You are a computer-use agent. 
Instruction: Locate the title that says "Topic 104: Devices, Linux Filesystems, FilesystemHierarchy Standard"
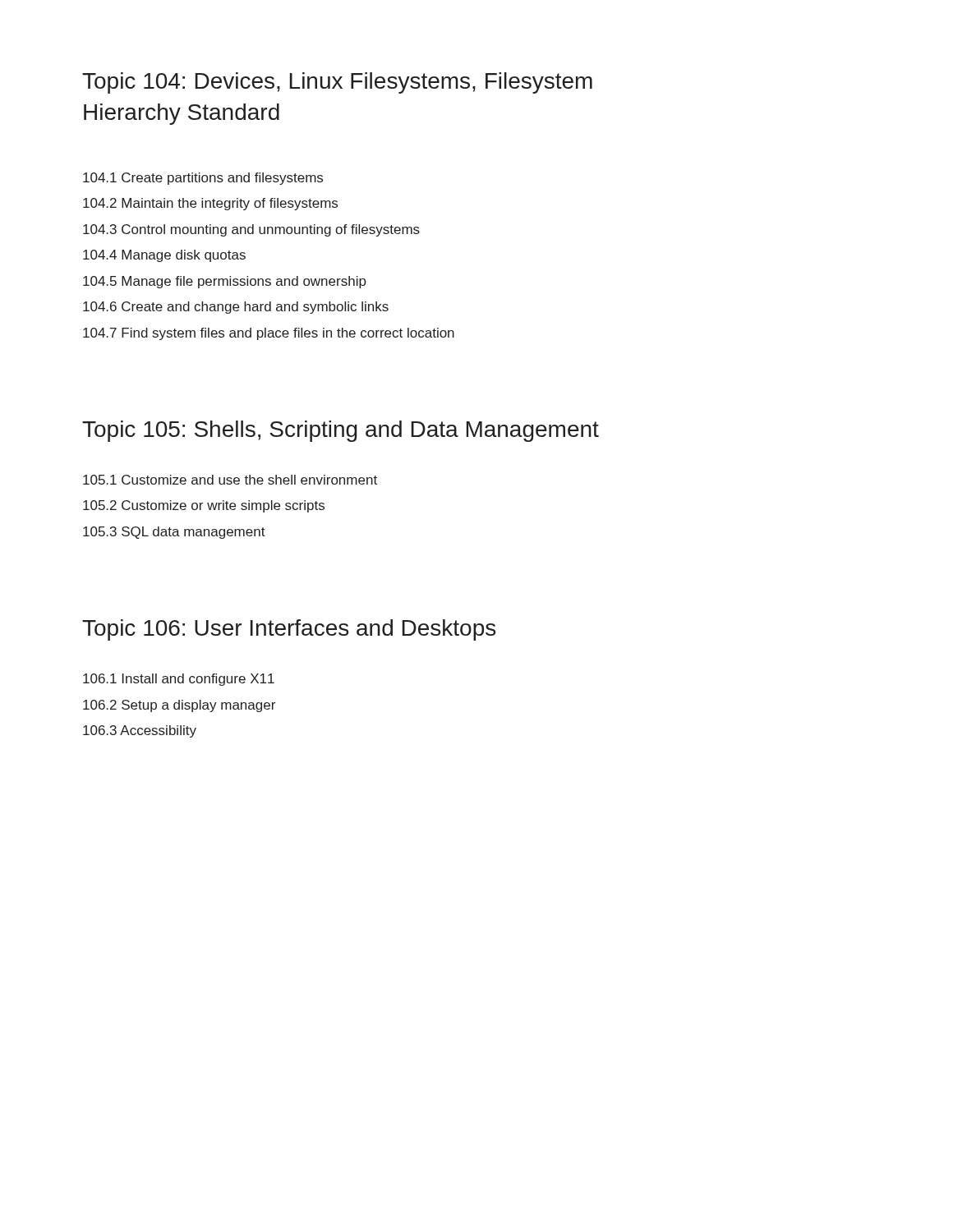tap(476, 97)
